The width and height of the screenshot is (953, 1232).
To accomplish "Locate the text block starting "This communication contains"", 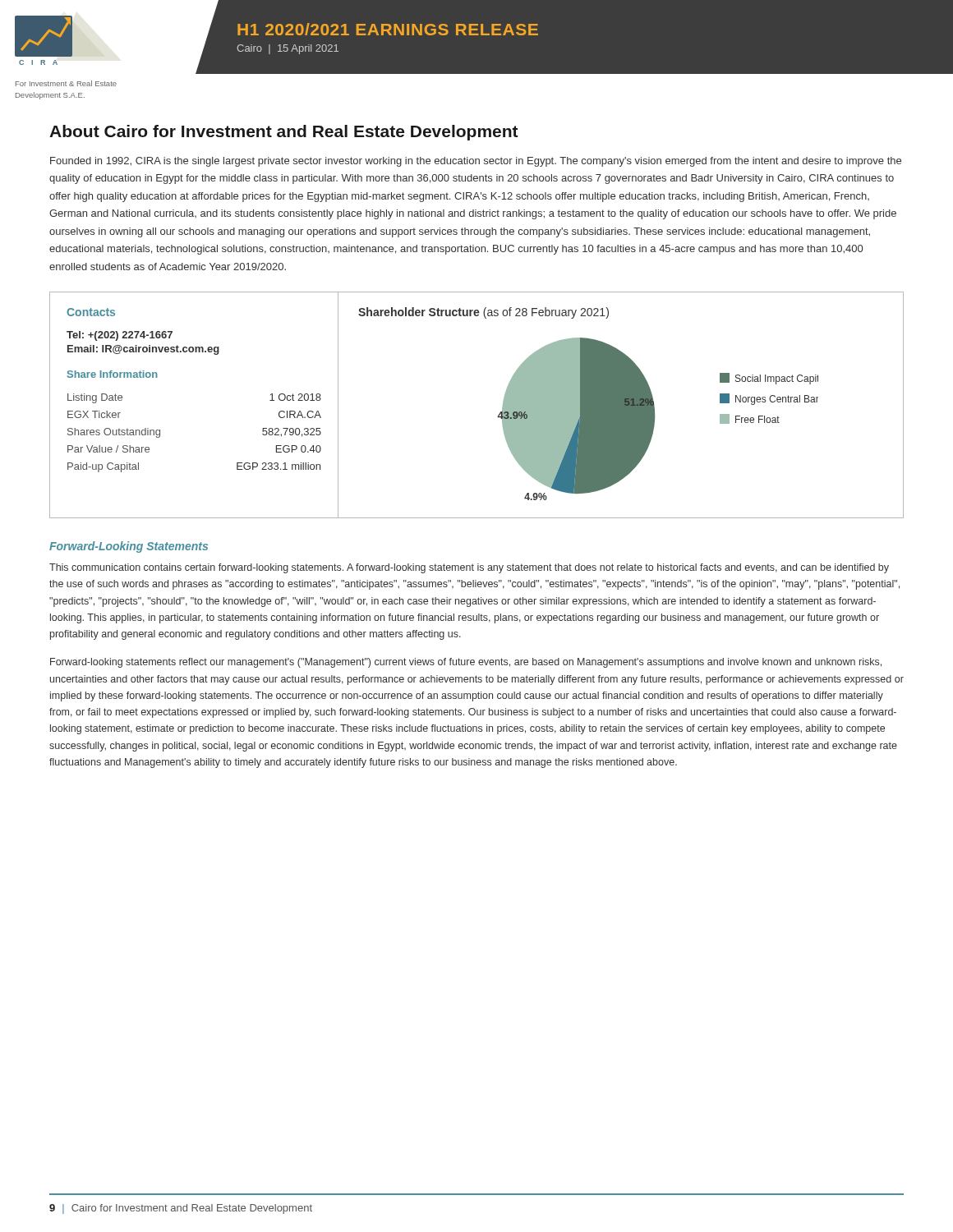I will tap(475, 601).
